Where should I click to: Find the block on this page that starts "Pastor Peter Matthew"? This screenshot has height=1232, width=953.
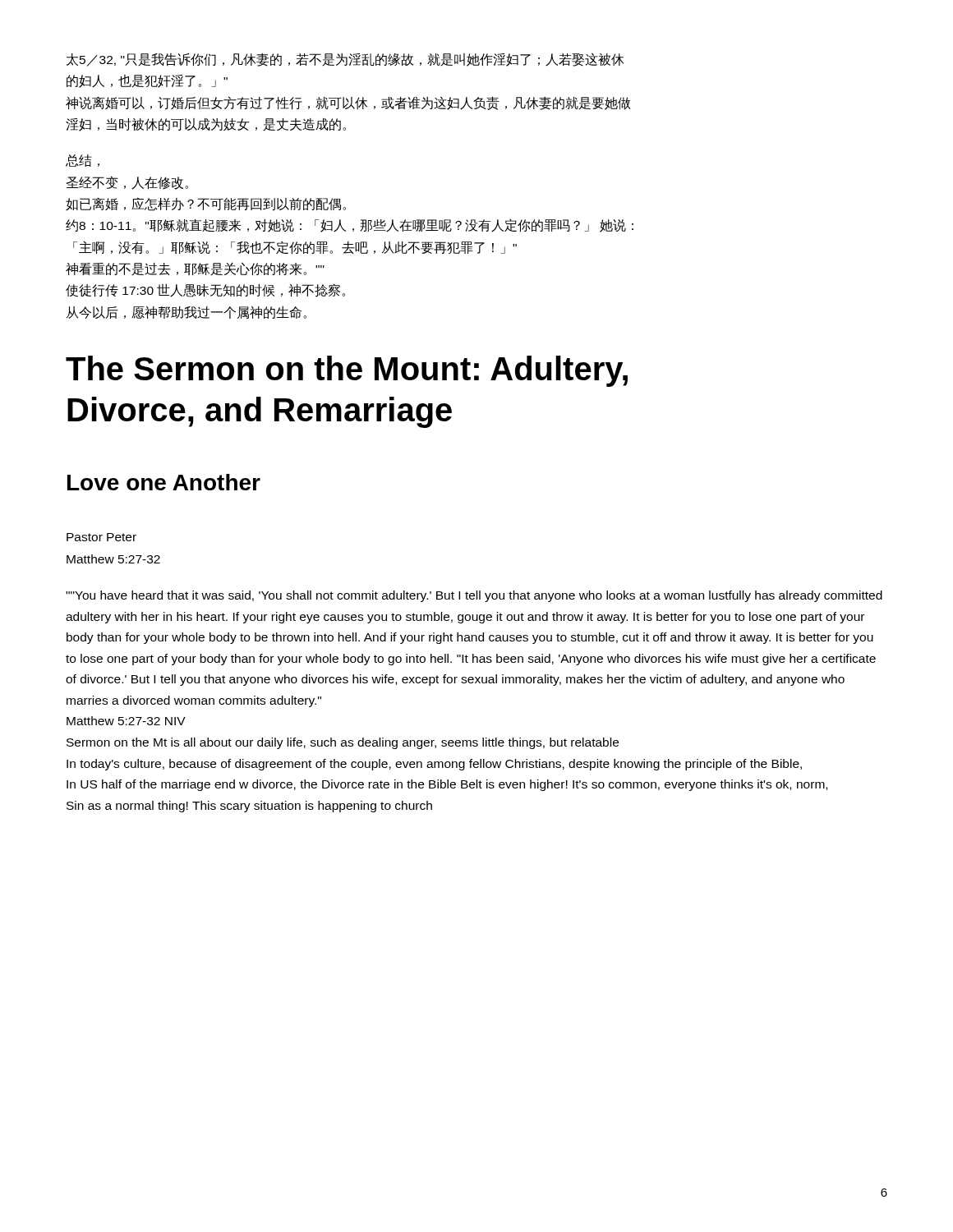(113, 548)
